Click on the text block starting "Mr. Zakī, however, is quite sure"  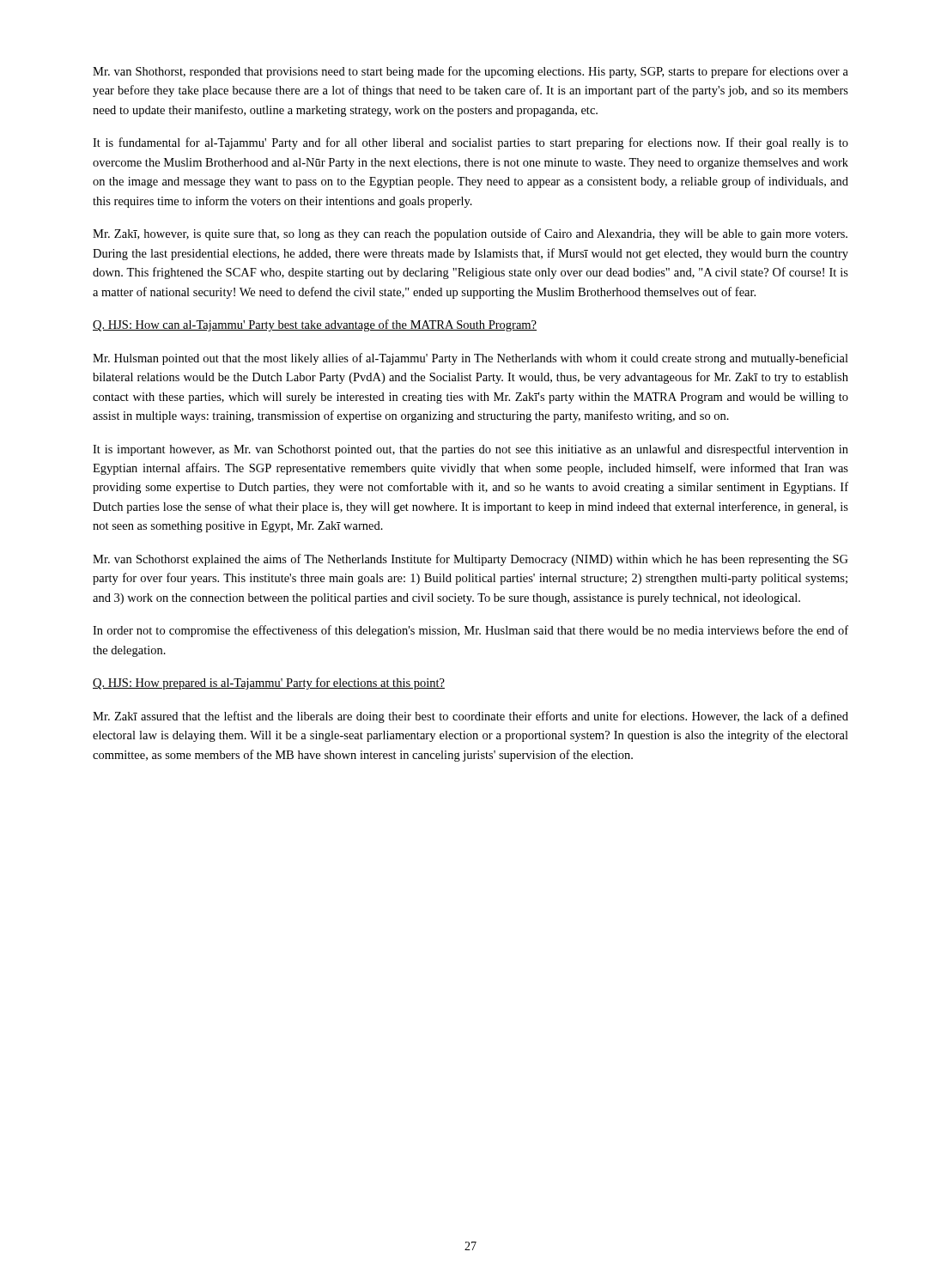click(470, 263)
